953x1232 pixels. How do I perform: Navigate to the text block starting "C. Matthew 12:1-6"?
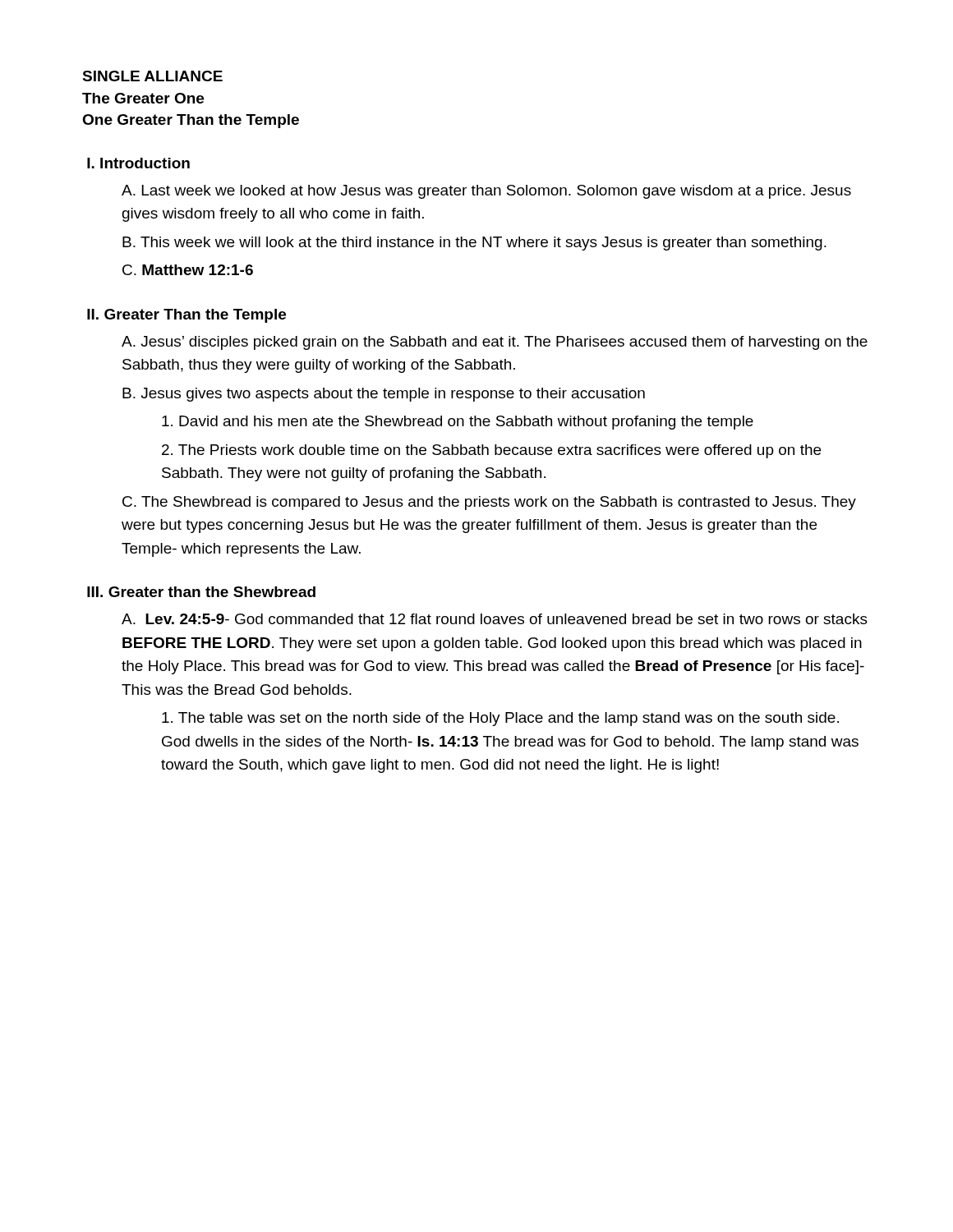click(x=188, y=270)
